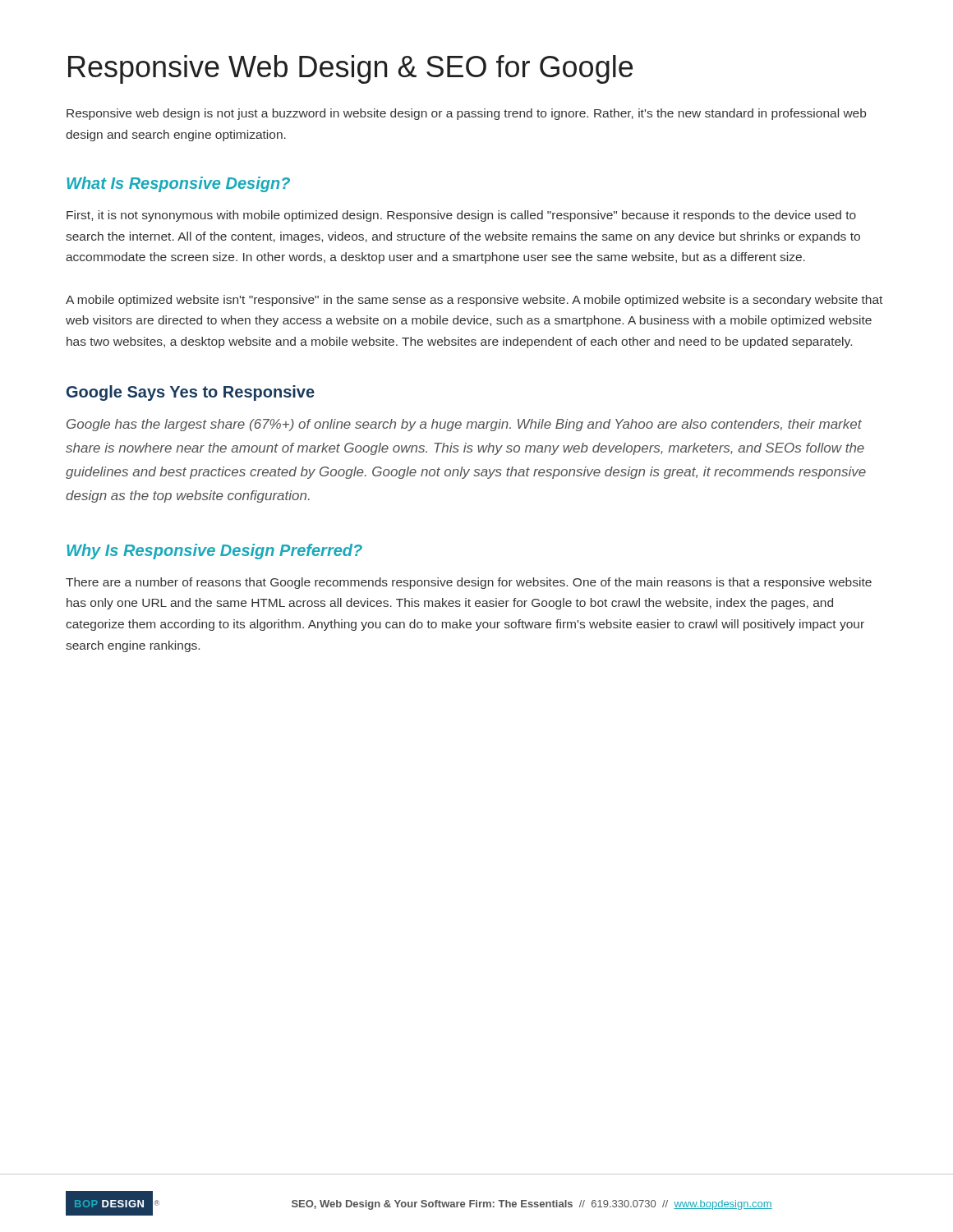Click on the text starting "Responsive Web Design &"
This screenshot has height=1232, width=953.
(x=476, y=67)
